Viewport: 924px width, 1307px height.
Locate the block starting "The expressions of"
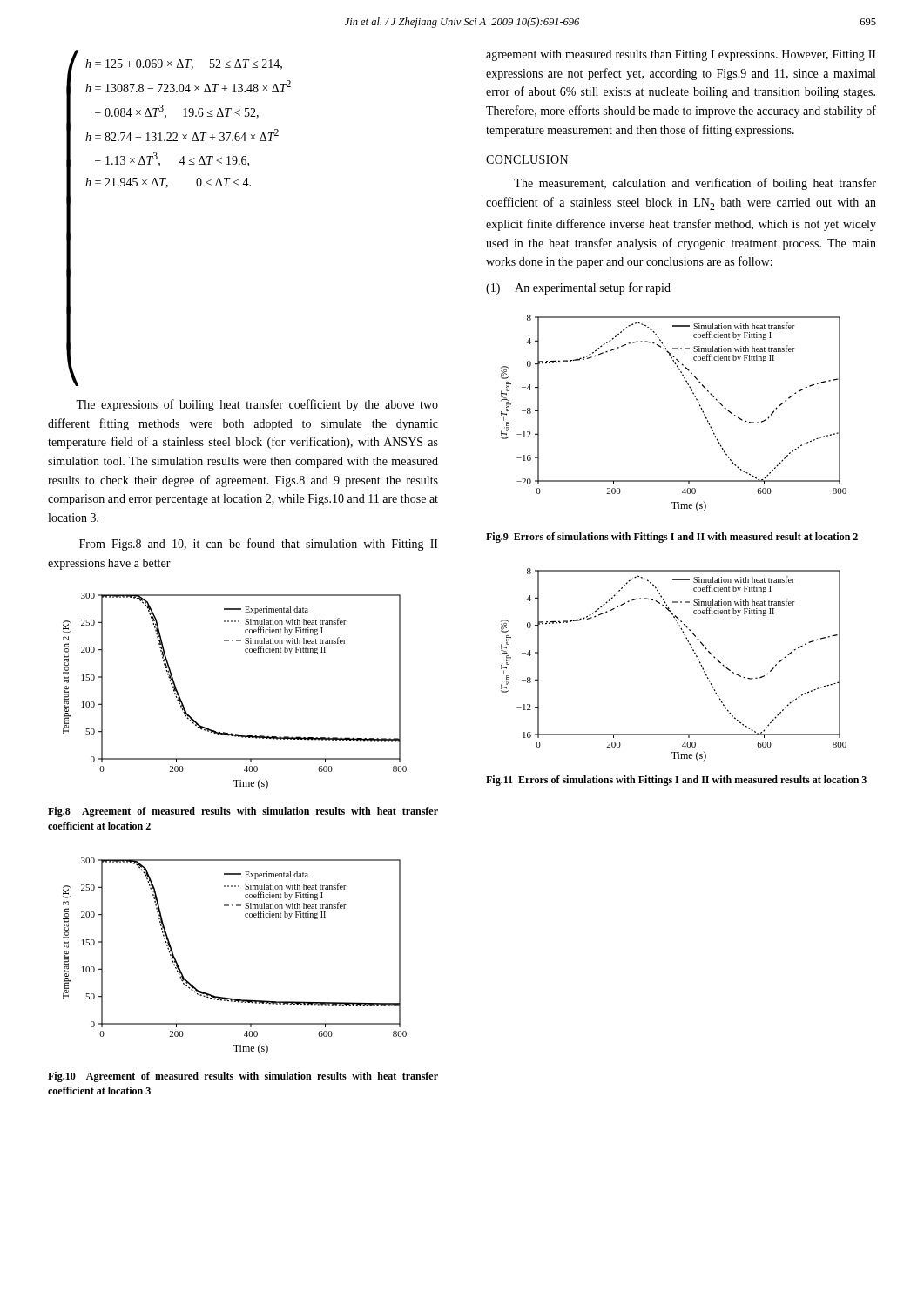[243, 461]
